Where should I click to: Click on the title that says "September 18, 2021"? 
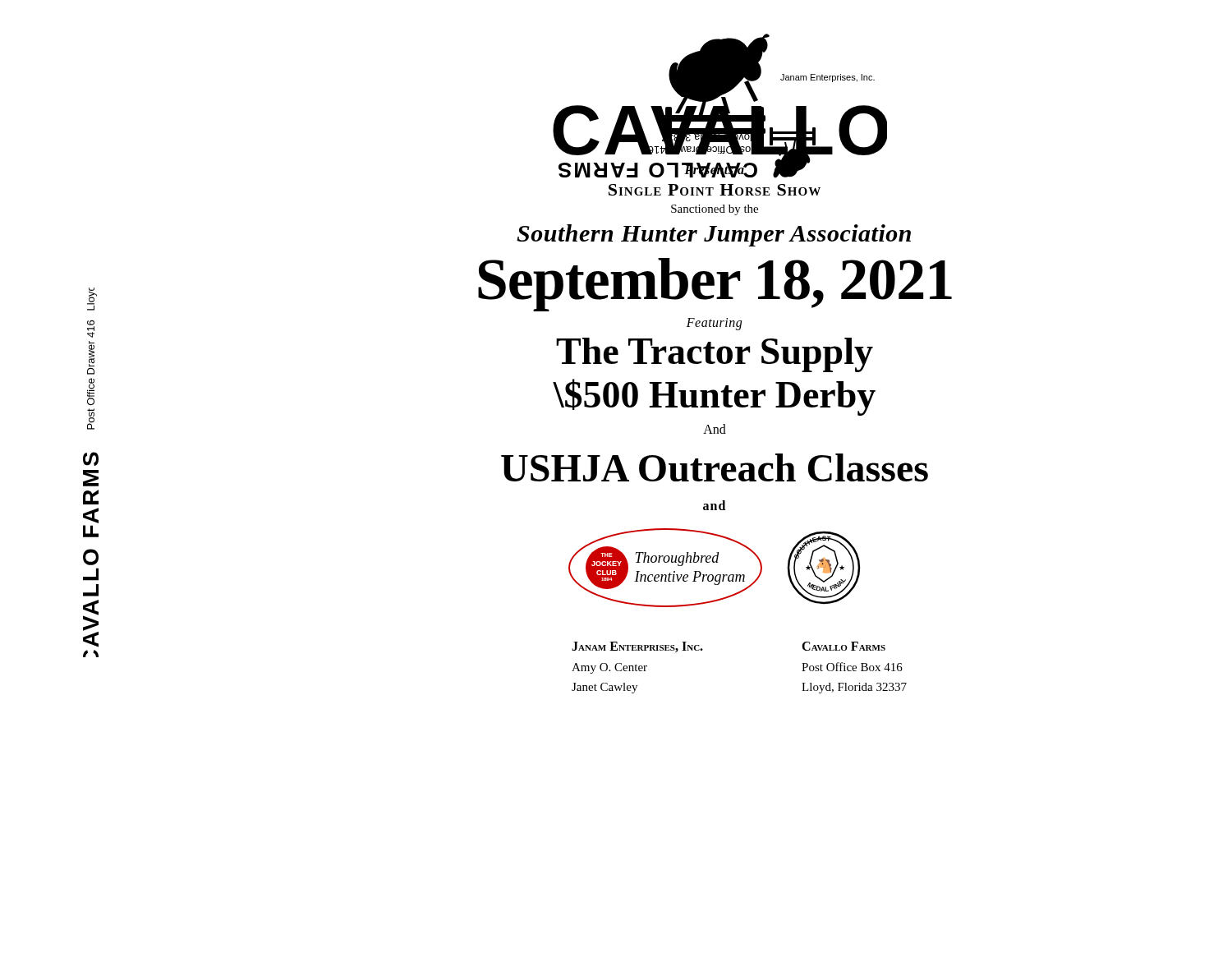(x=715, y=280)
